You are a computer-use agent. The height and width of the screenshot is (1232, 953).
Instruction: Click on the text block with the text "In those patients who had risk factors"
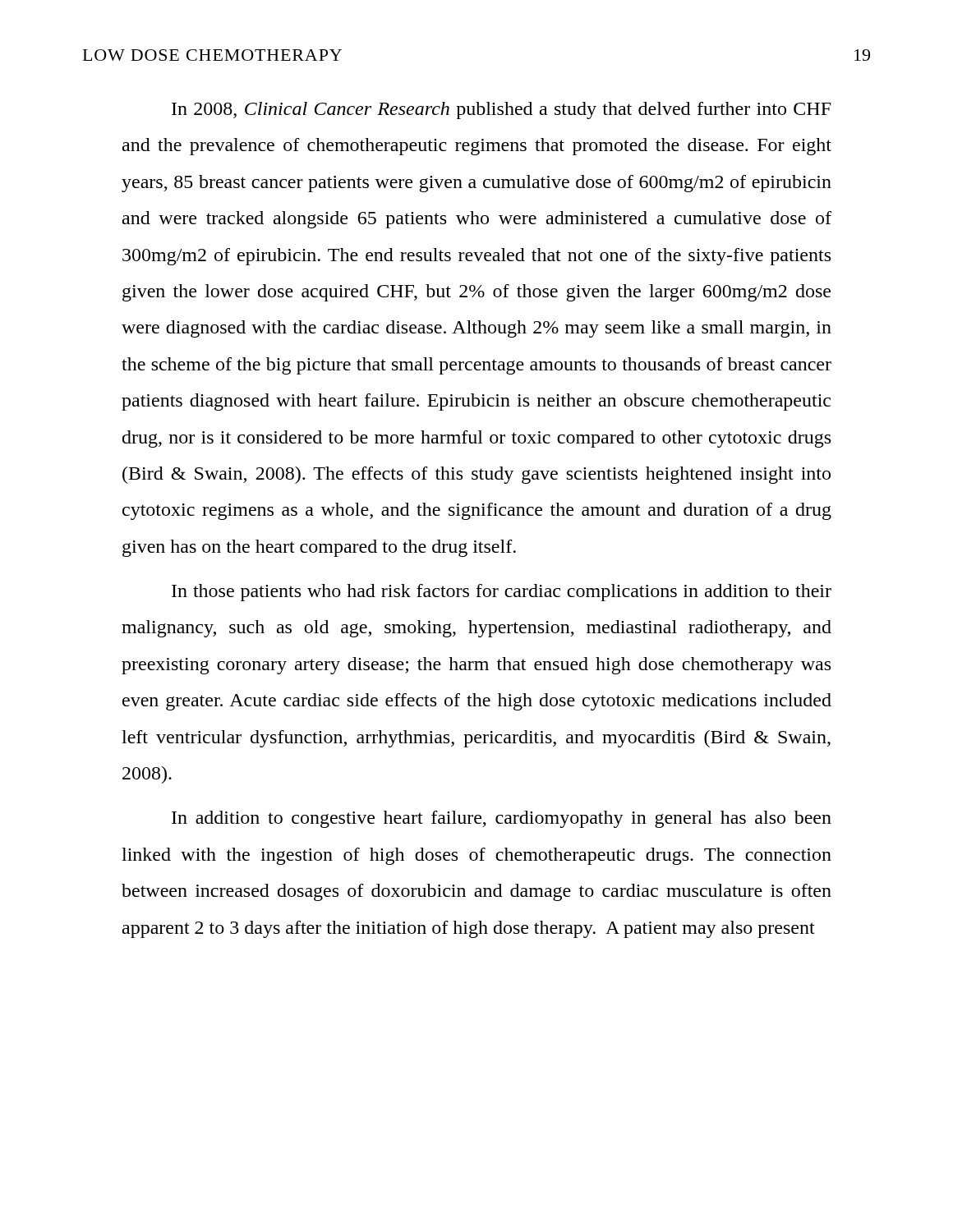pyautogui.click(x=476, y=682)
